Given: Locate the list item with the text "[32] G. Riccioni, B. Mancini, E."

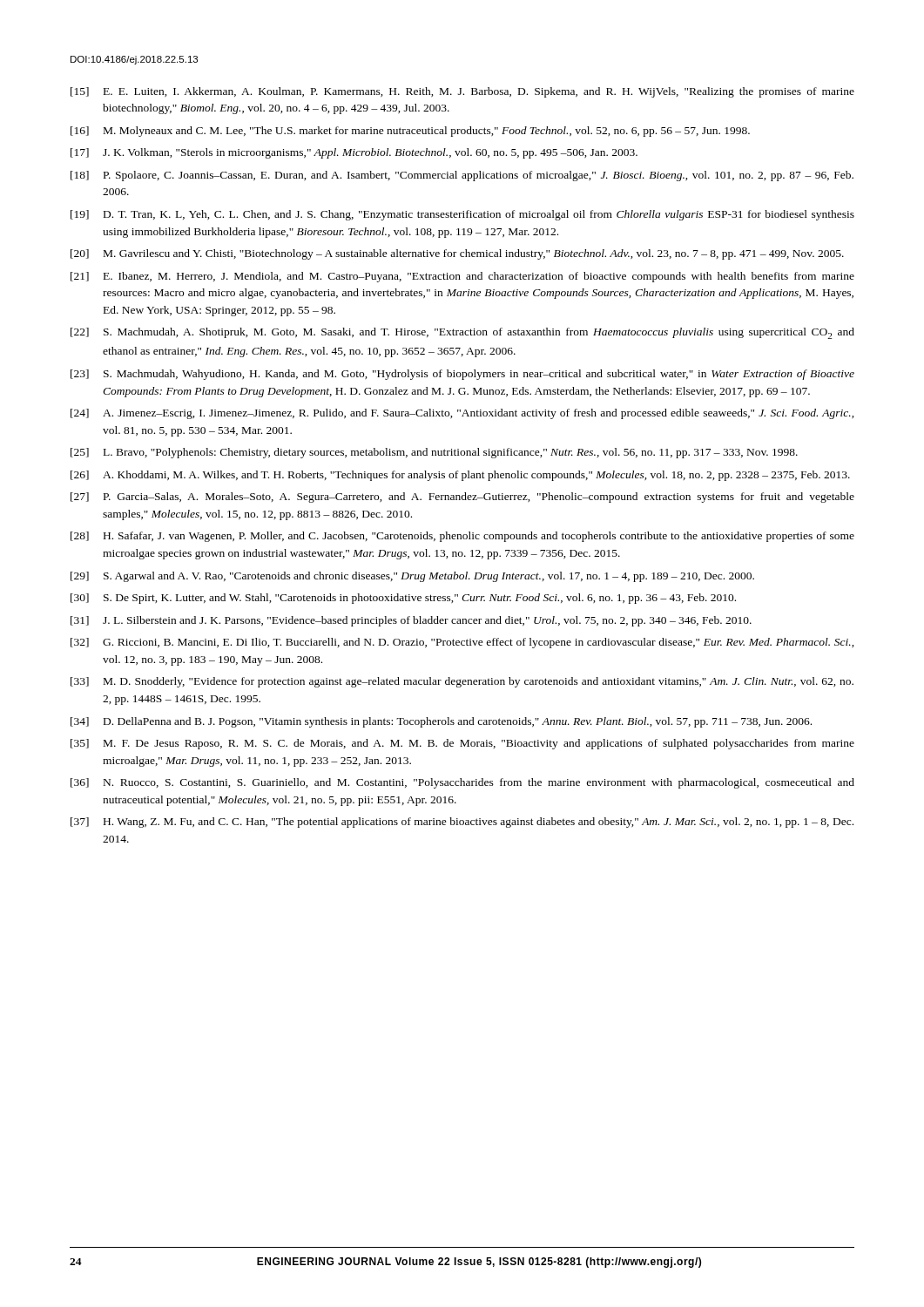Looking at the screenshot, I should pyautogui.click(x=462, y=651).
